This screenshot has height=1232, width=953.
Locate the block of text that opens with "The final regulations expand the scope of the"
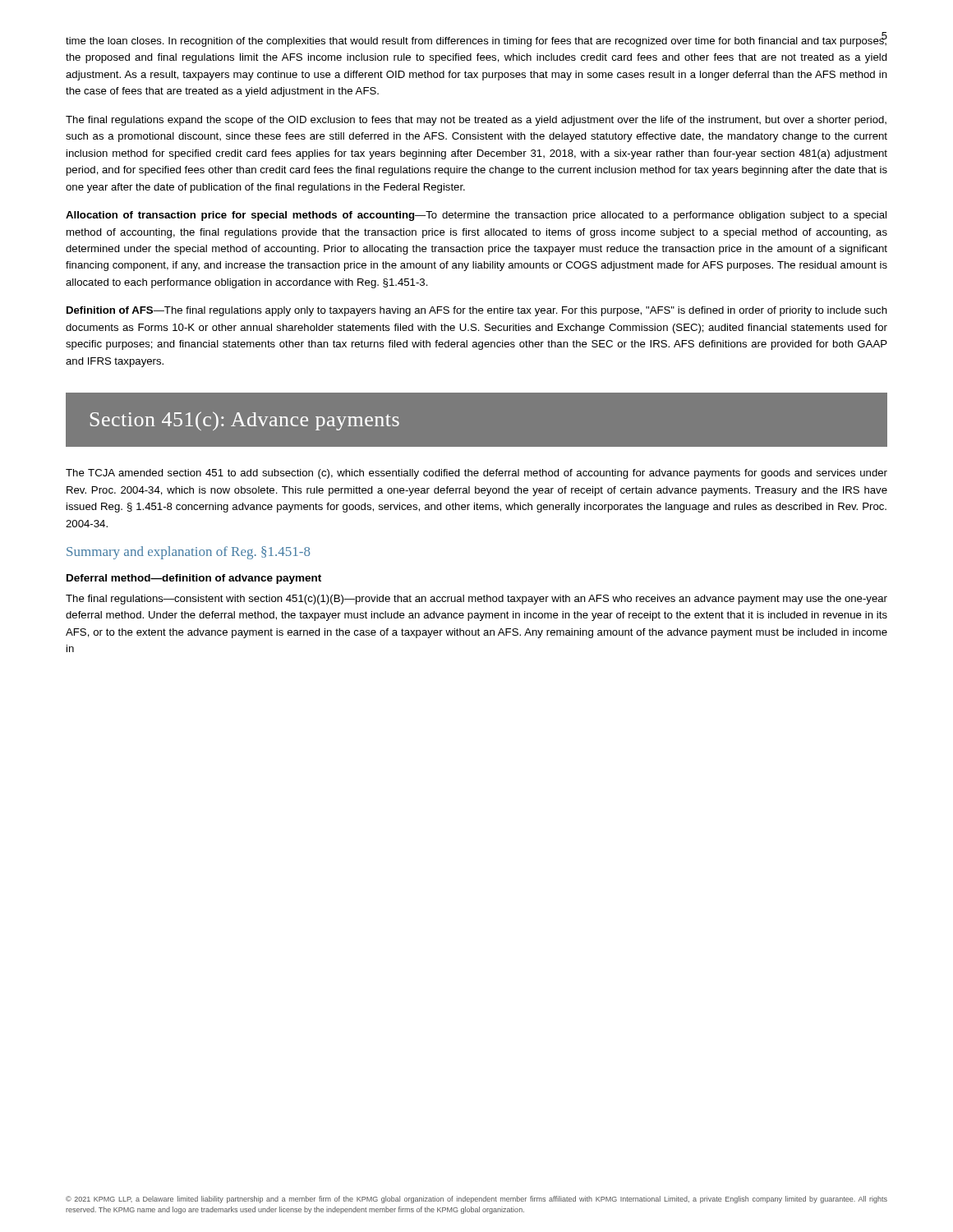point(476,153)
